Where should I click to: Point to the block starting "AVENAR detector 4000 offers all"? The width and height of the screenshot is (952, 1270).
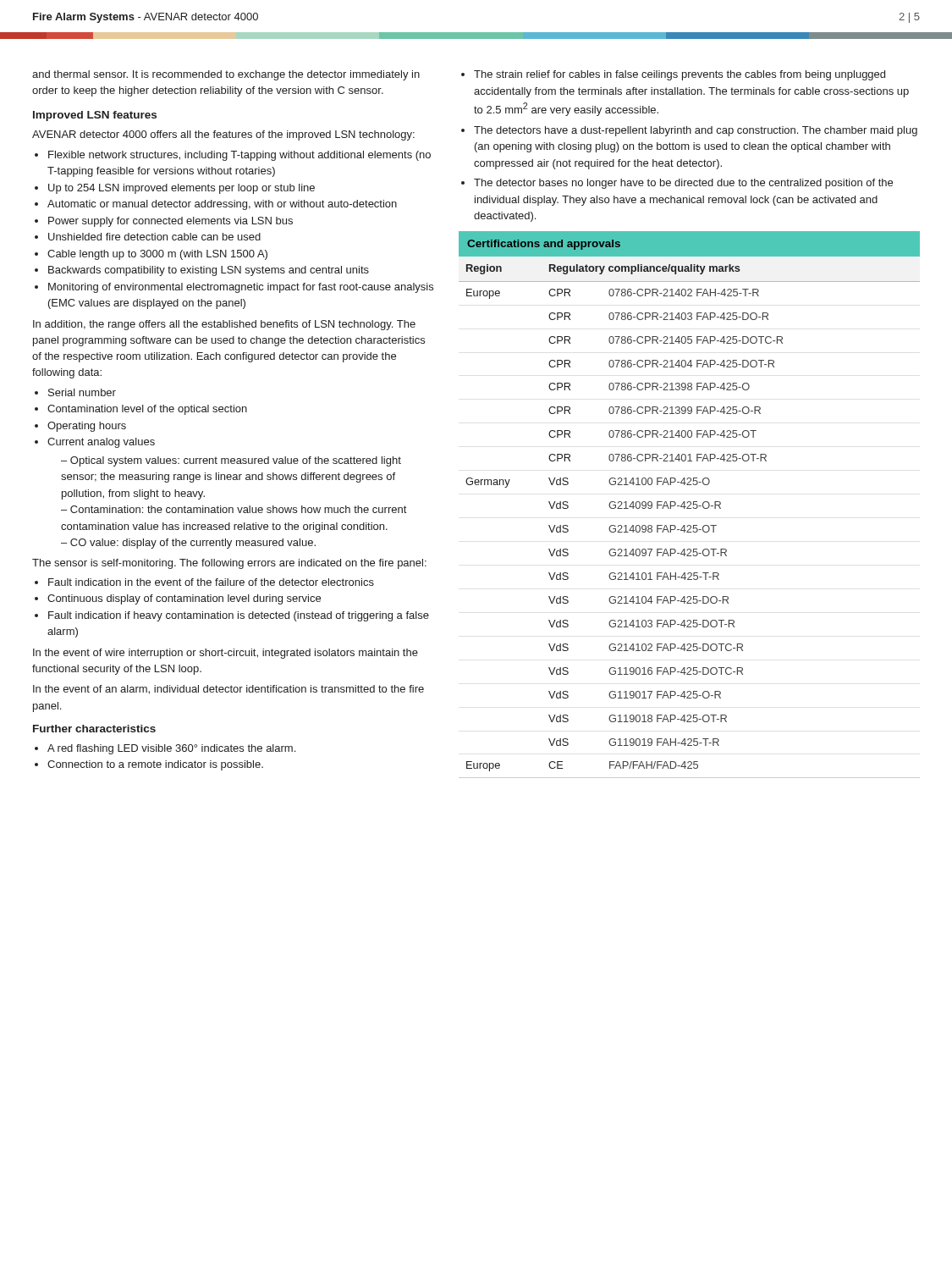pyautogui.click(x=224, y=135)
